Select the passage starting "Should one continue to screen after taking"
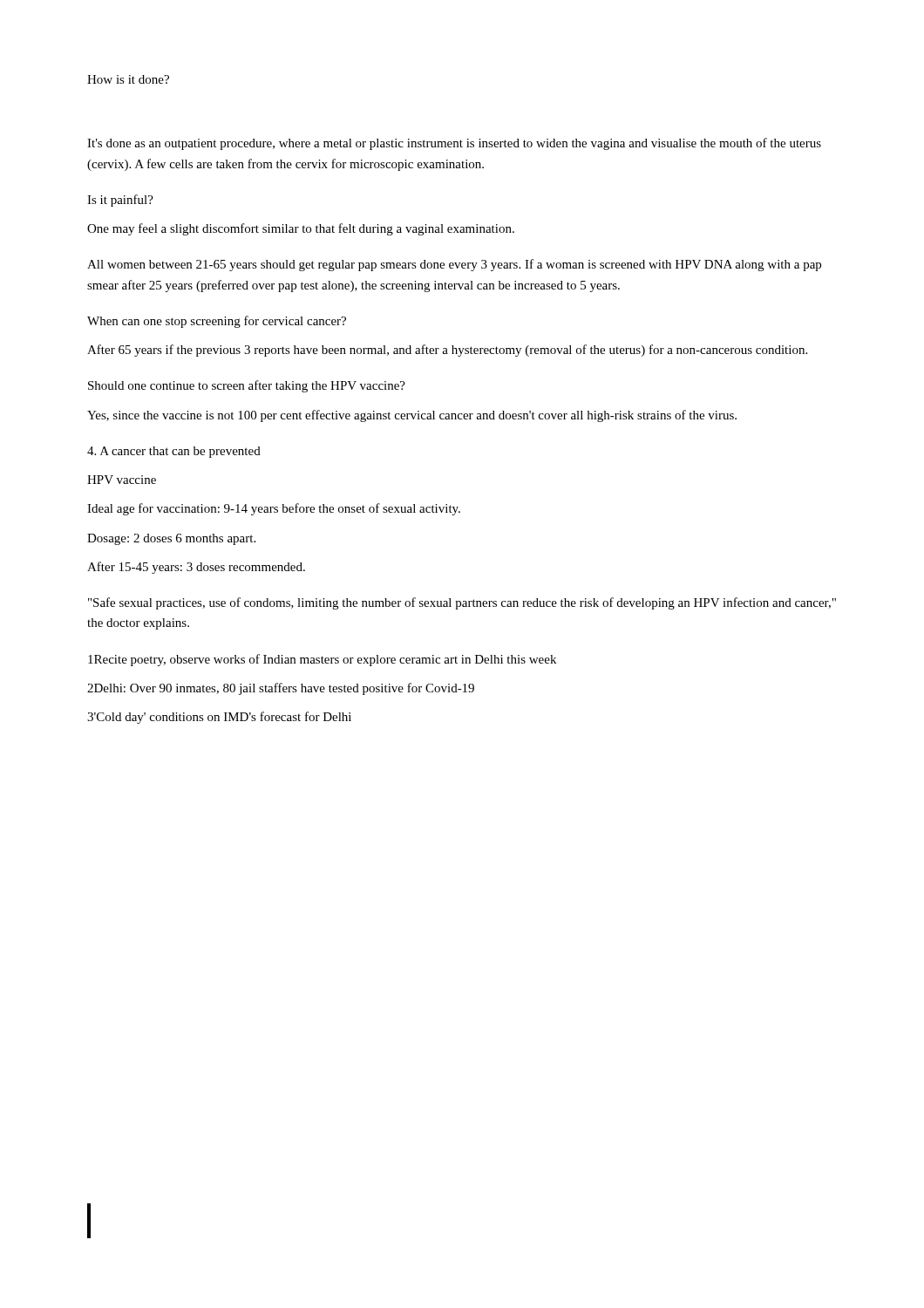Viewport: 924px width, 1308px height. (x=246, y=386)
